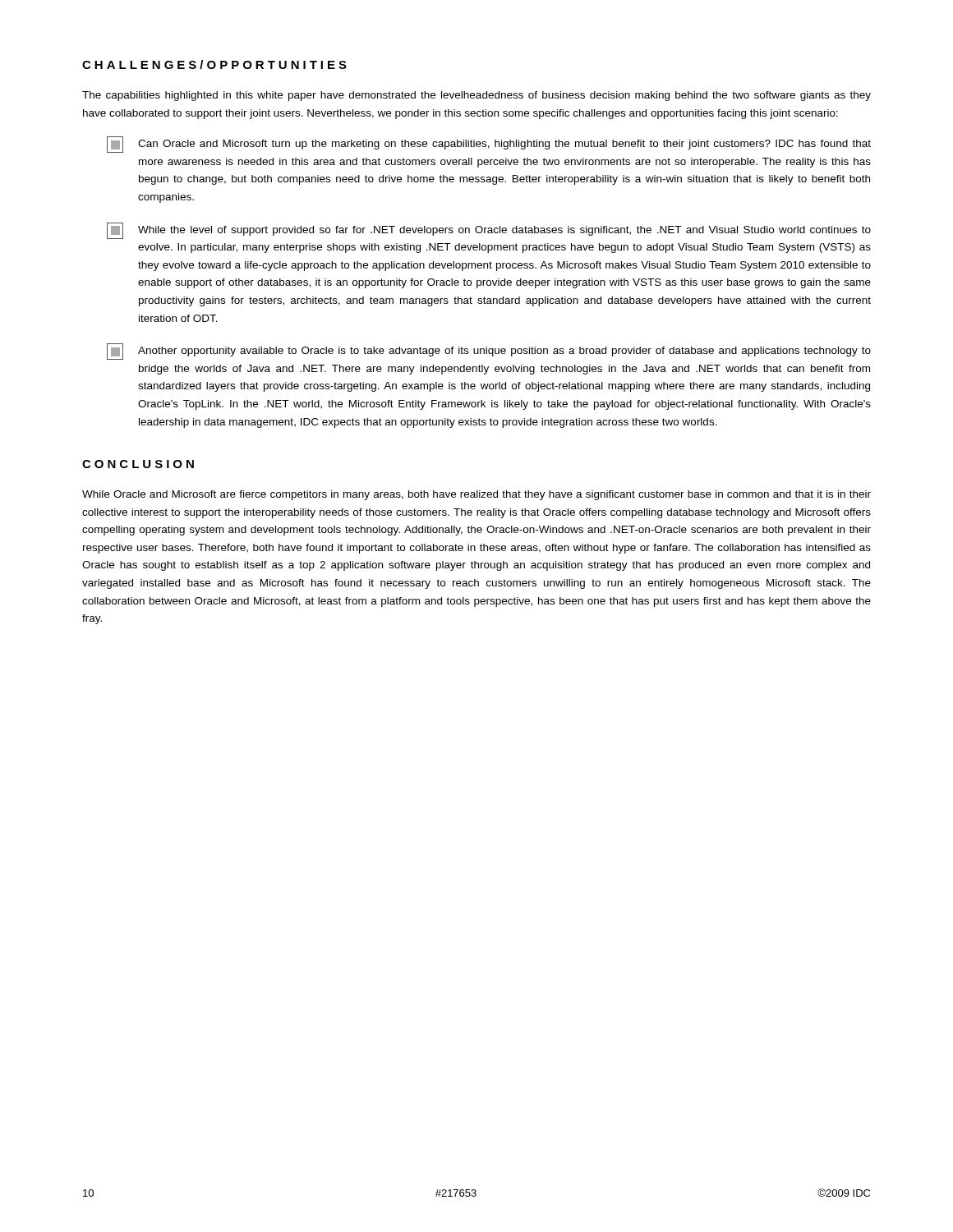Click on the text block starting "The capabilities highlighted"

(x=476, y=104)
